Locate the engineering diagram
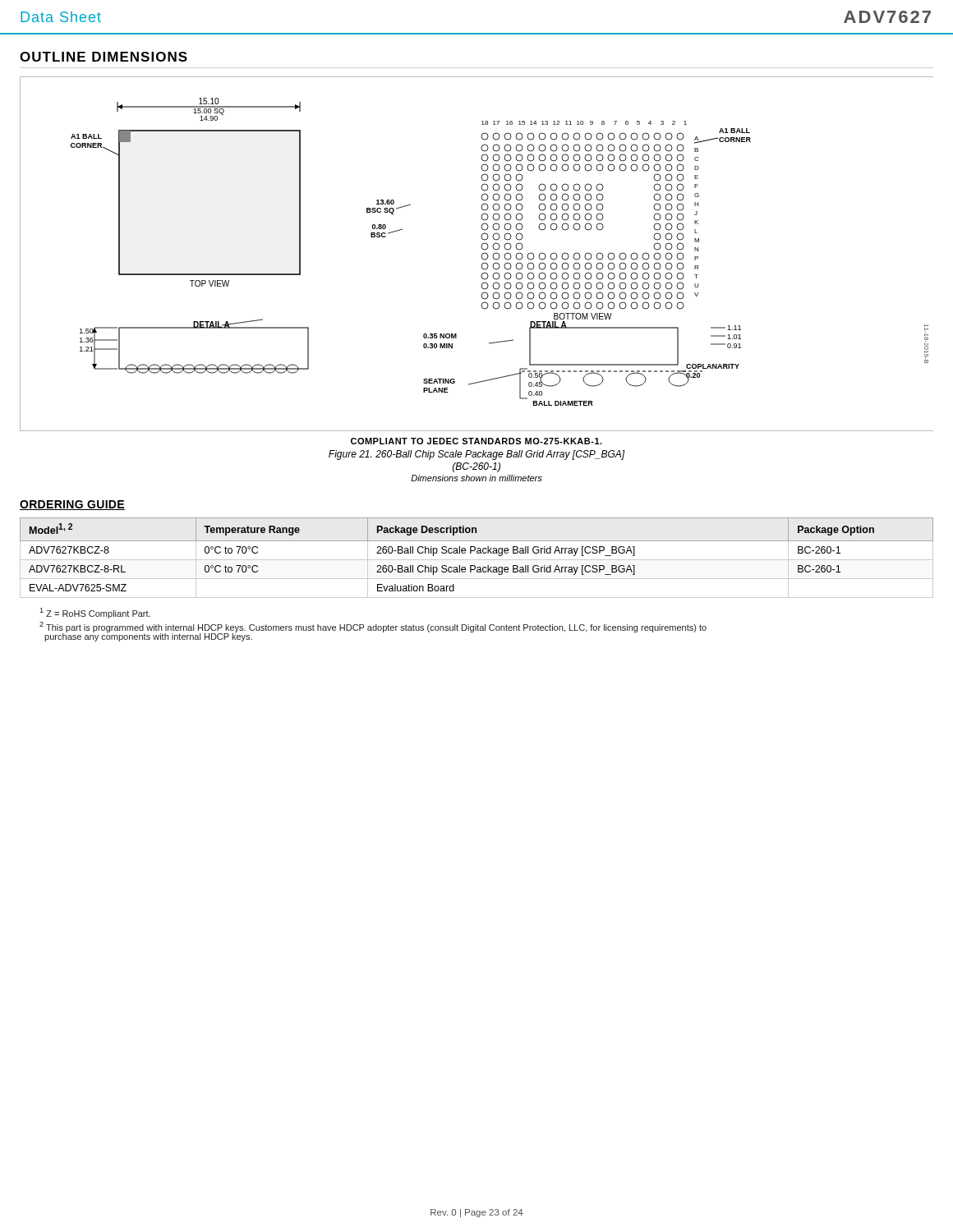 (476, 254)
